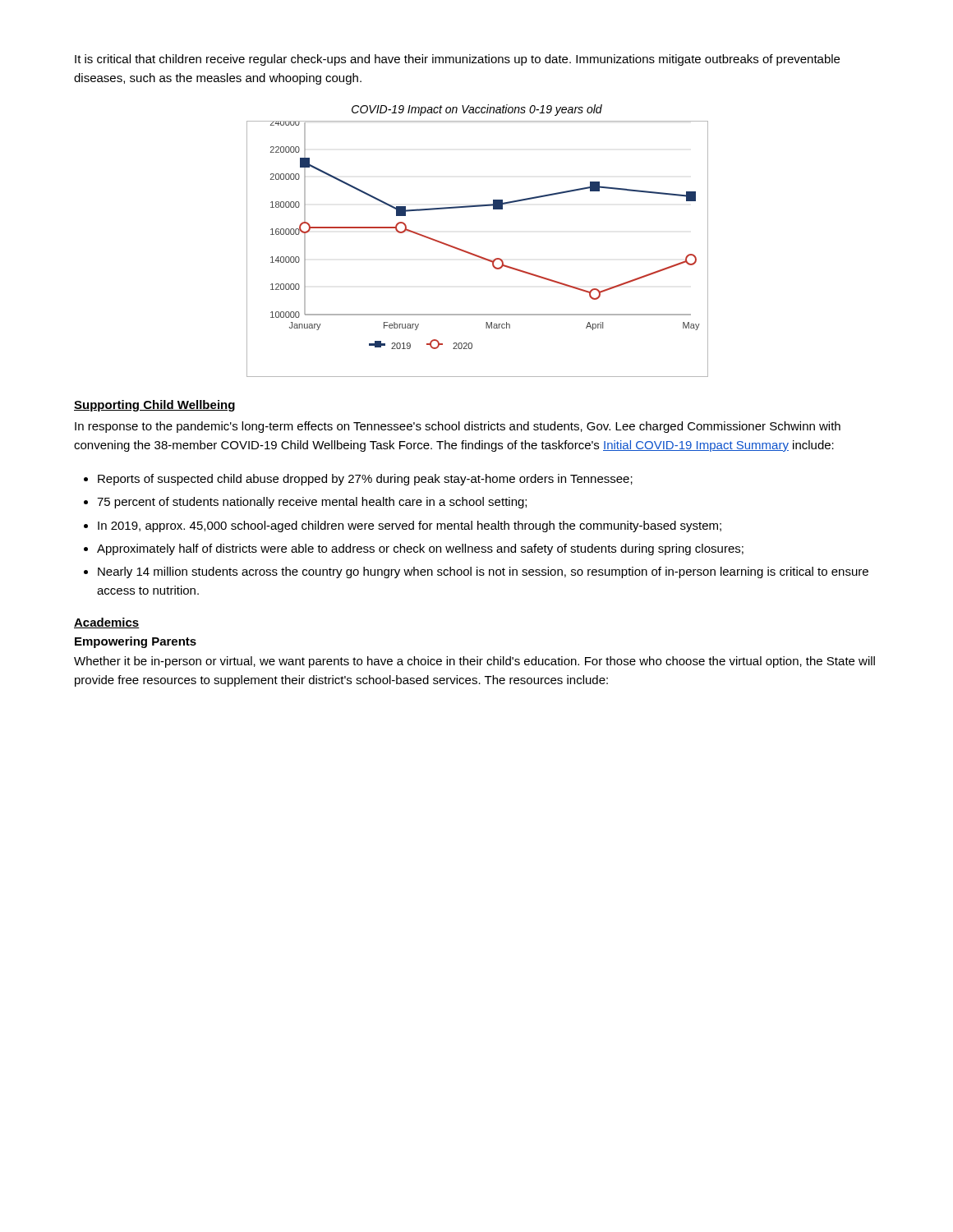
Task: Select the passage starting "Approximately half of districts were able"
Action: [421, 548]
